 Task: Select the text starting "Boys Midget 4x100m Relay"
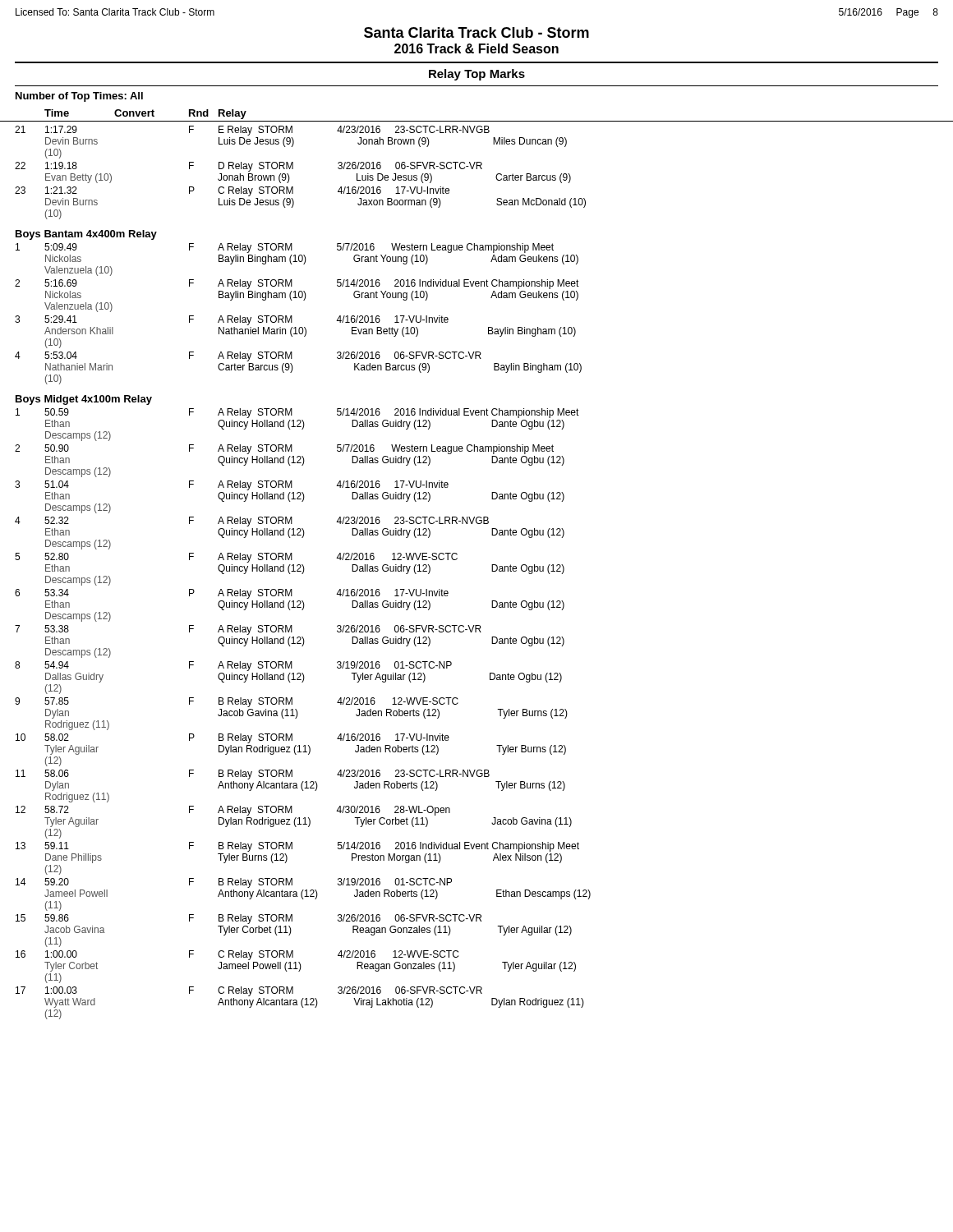tap(83, 399)
